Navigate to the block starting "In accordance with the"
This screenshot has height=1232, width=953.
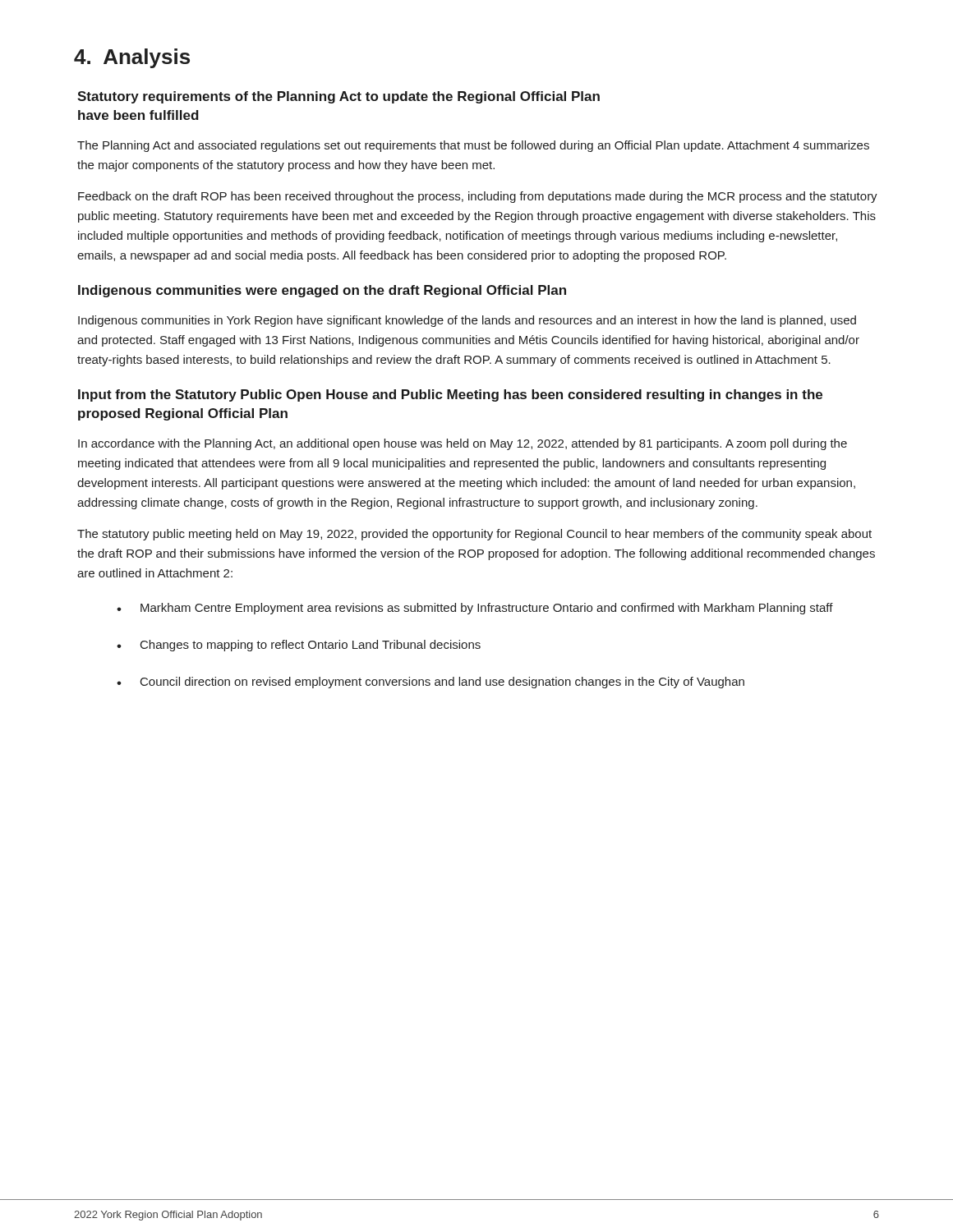click(x=467, y=472)
